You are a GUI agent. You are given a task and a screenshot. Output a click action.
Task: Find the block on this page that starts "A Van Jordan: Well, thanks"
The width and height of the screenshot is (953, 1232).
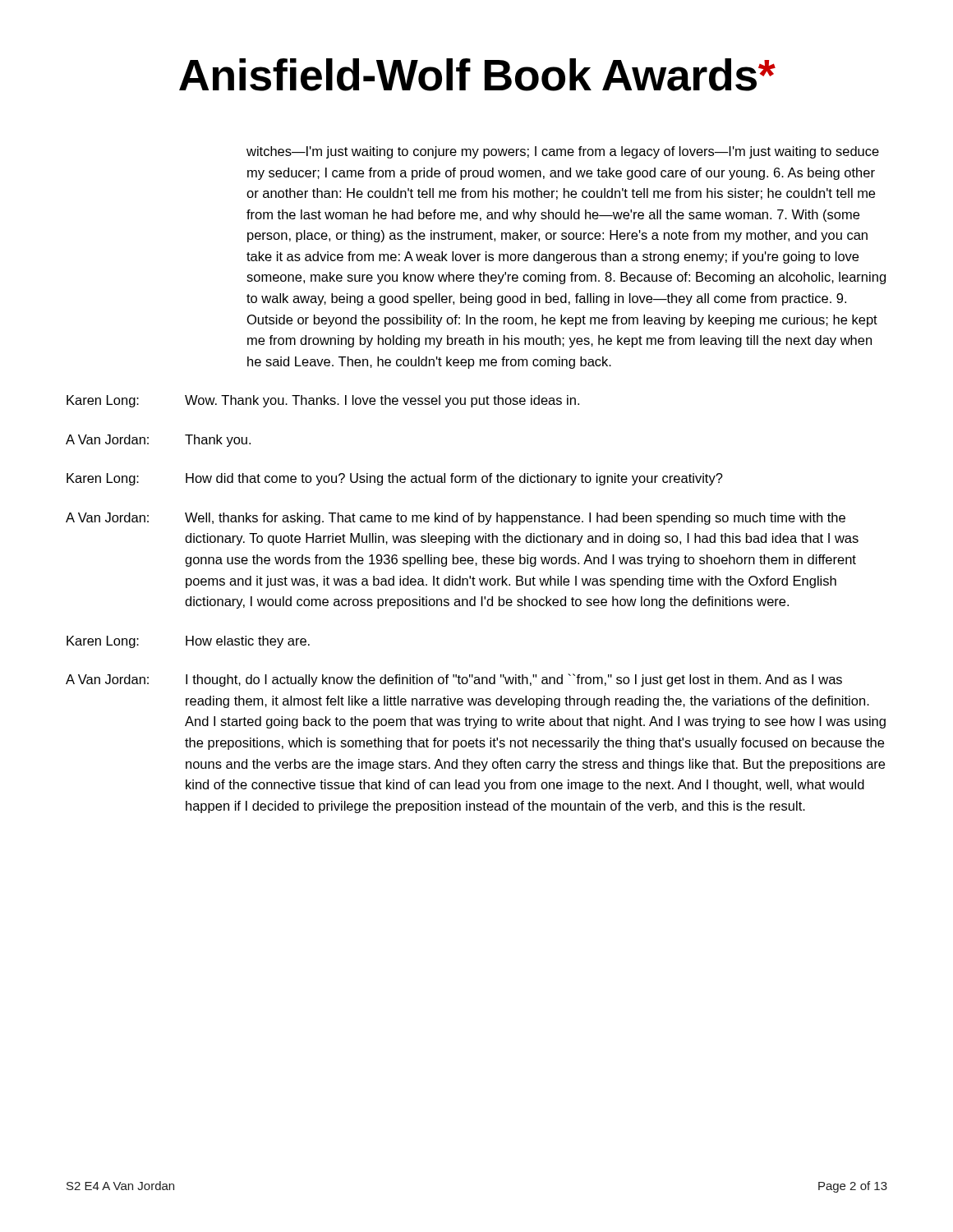pos(476,560)
